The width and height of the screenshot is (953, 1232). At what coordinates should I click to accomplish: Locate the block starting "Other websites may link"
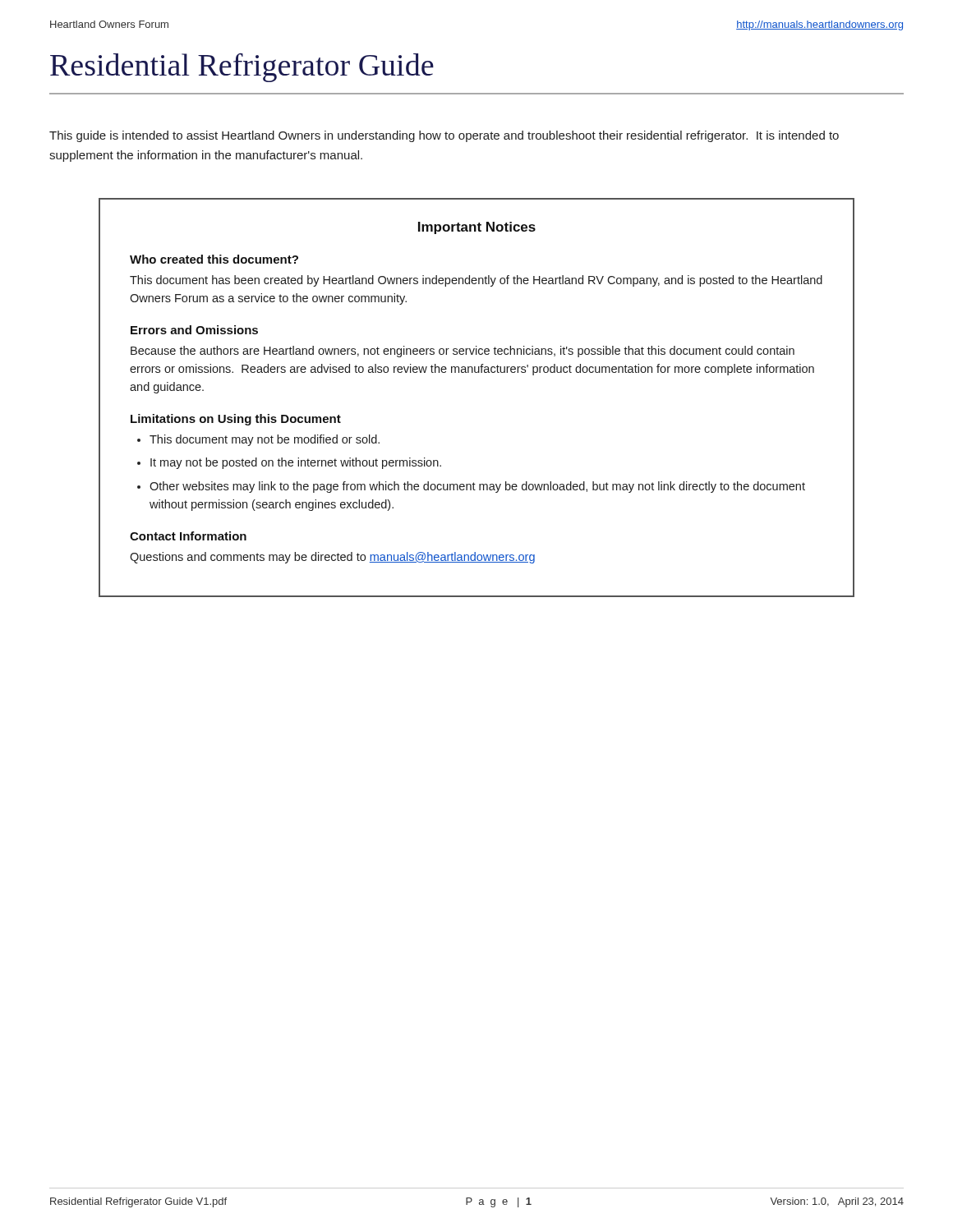click(477, 495)
